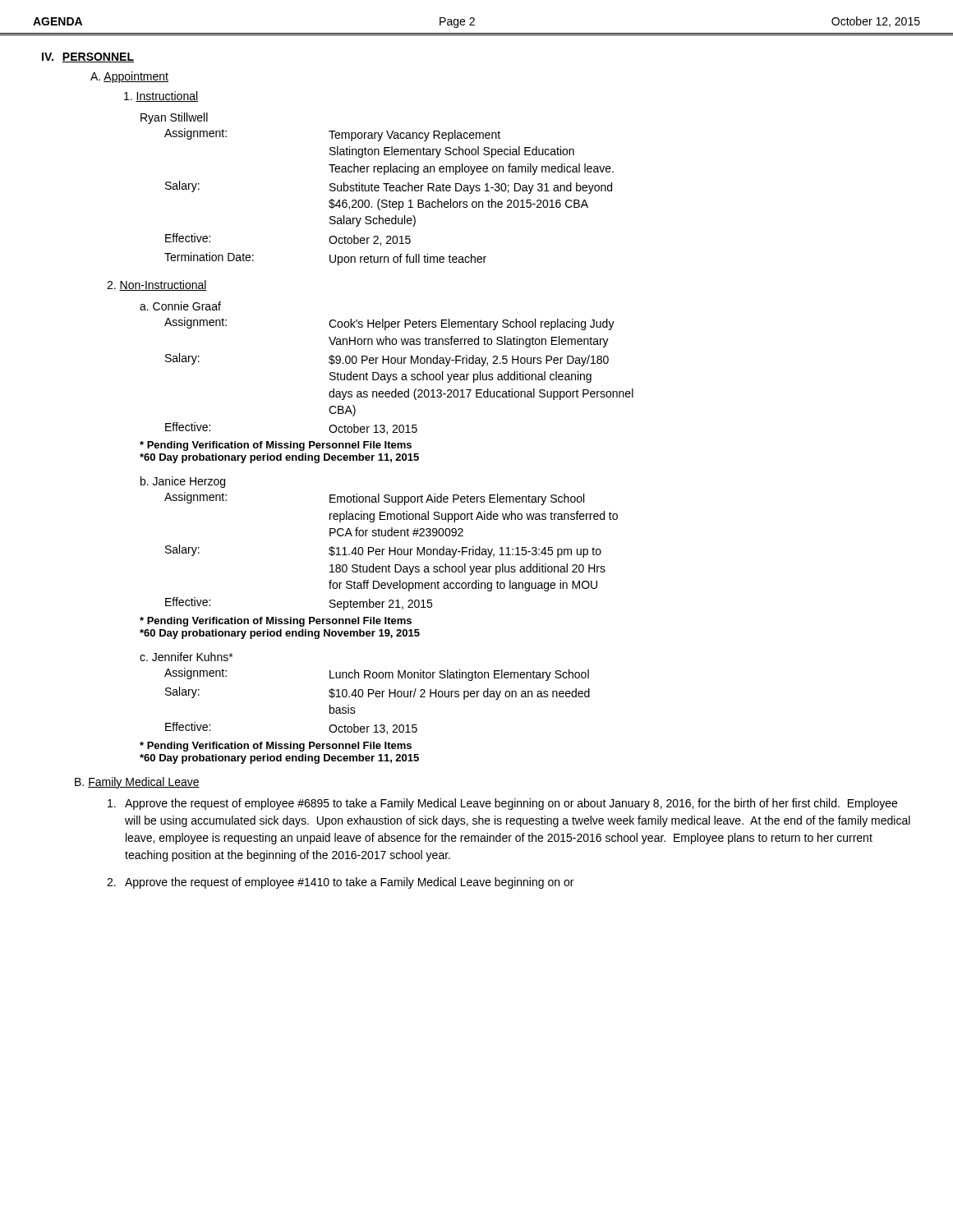This screenshot has height=1232, width=953.
Task: Locate the text block containing "c. Jennifer Kuhns* Assignment: Lunch Room Monitor"
Action: pyautogui.click(x=526, y=707)
